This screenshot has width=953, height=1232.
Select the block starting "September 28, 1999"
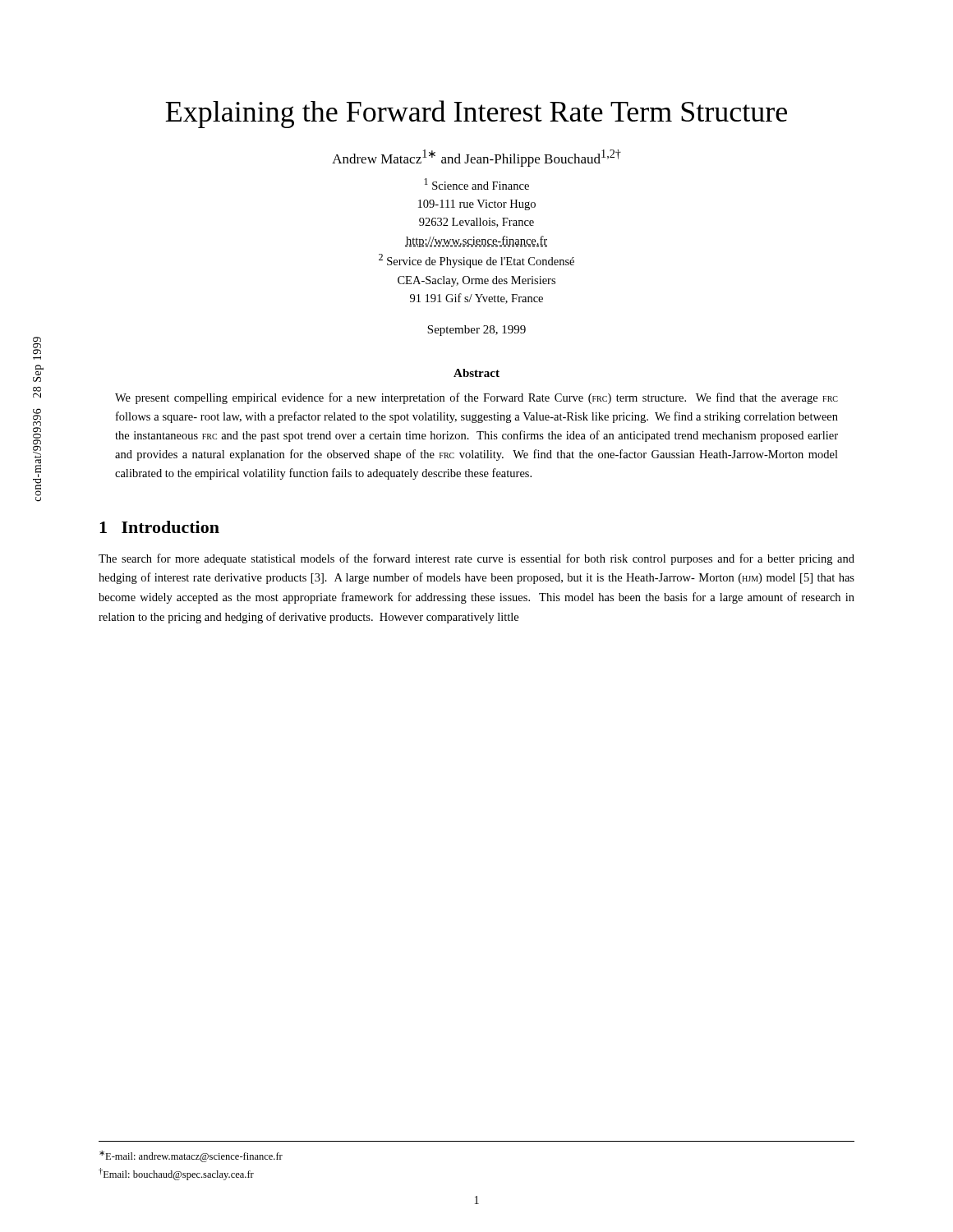point(476,329)
